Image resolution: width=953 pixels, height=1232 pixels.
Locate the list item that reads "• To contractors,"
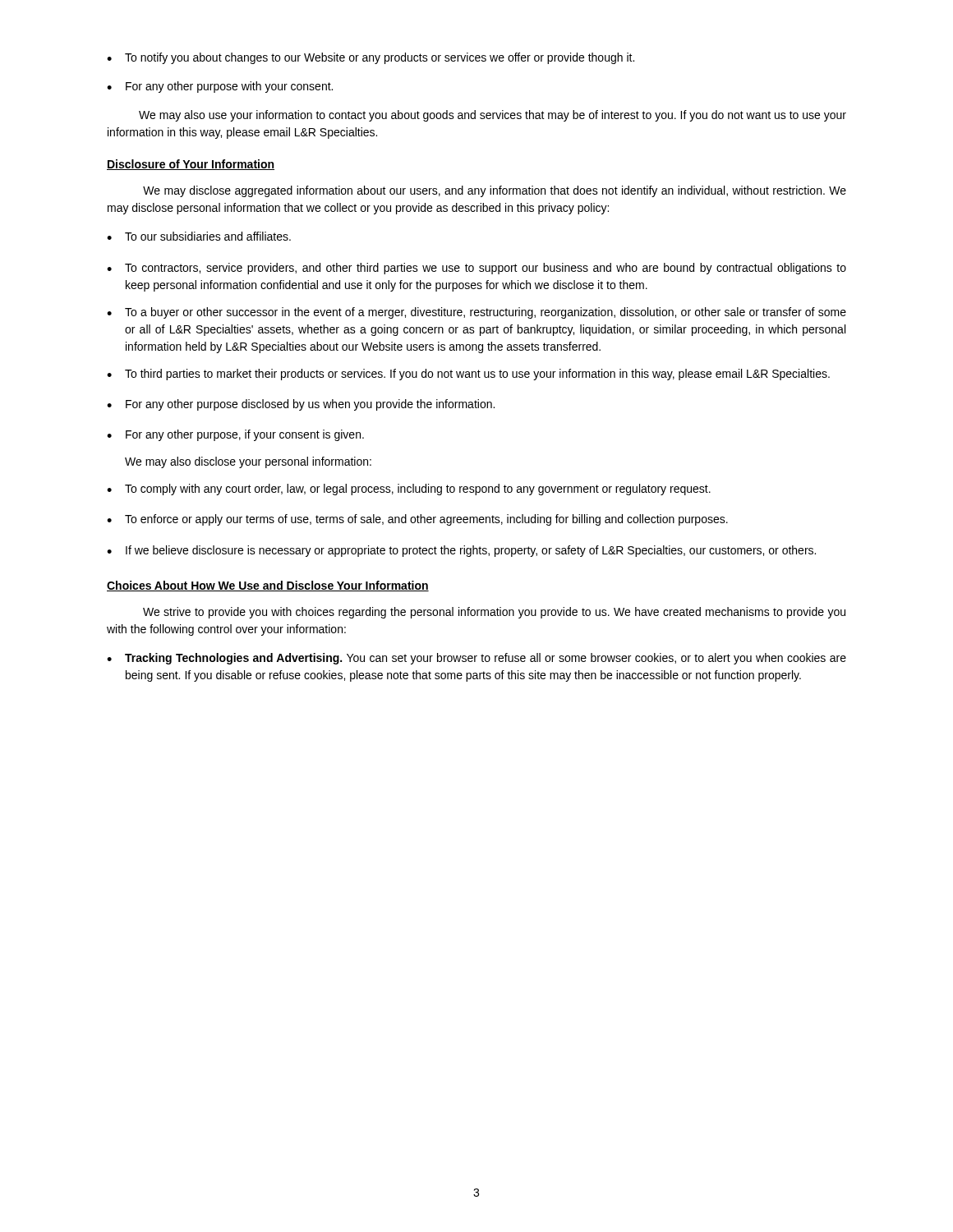476,276
